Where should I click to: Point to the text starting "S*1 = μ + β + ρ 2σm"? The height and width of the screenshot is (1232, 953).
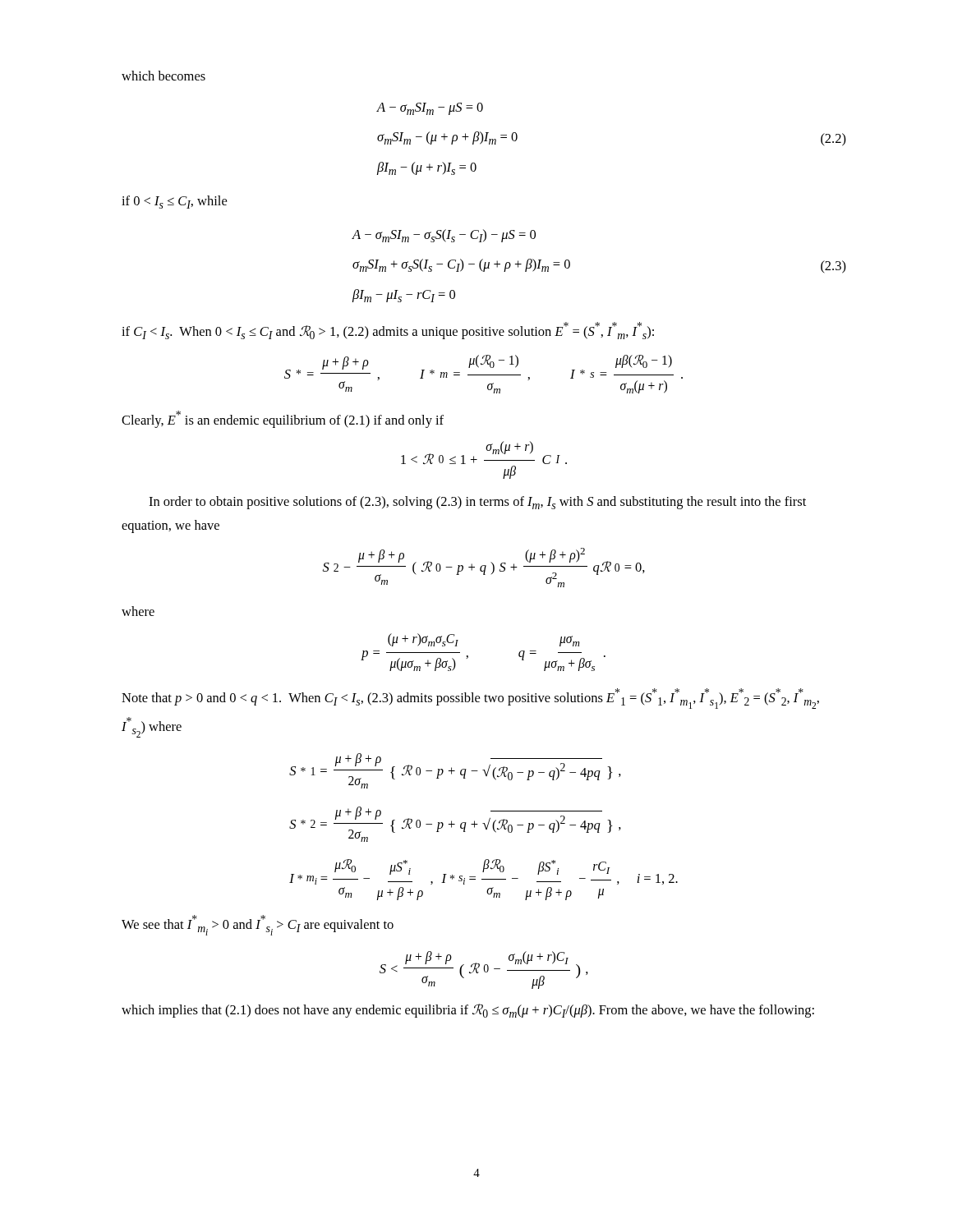pos(484,826)
